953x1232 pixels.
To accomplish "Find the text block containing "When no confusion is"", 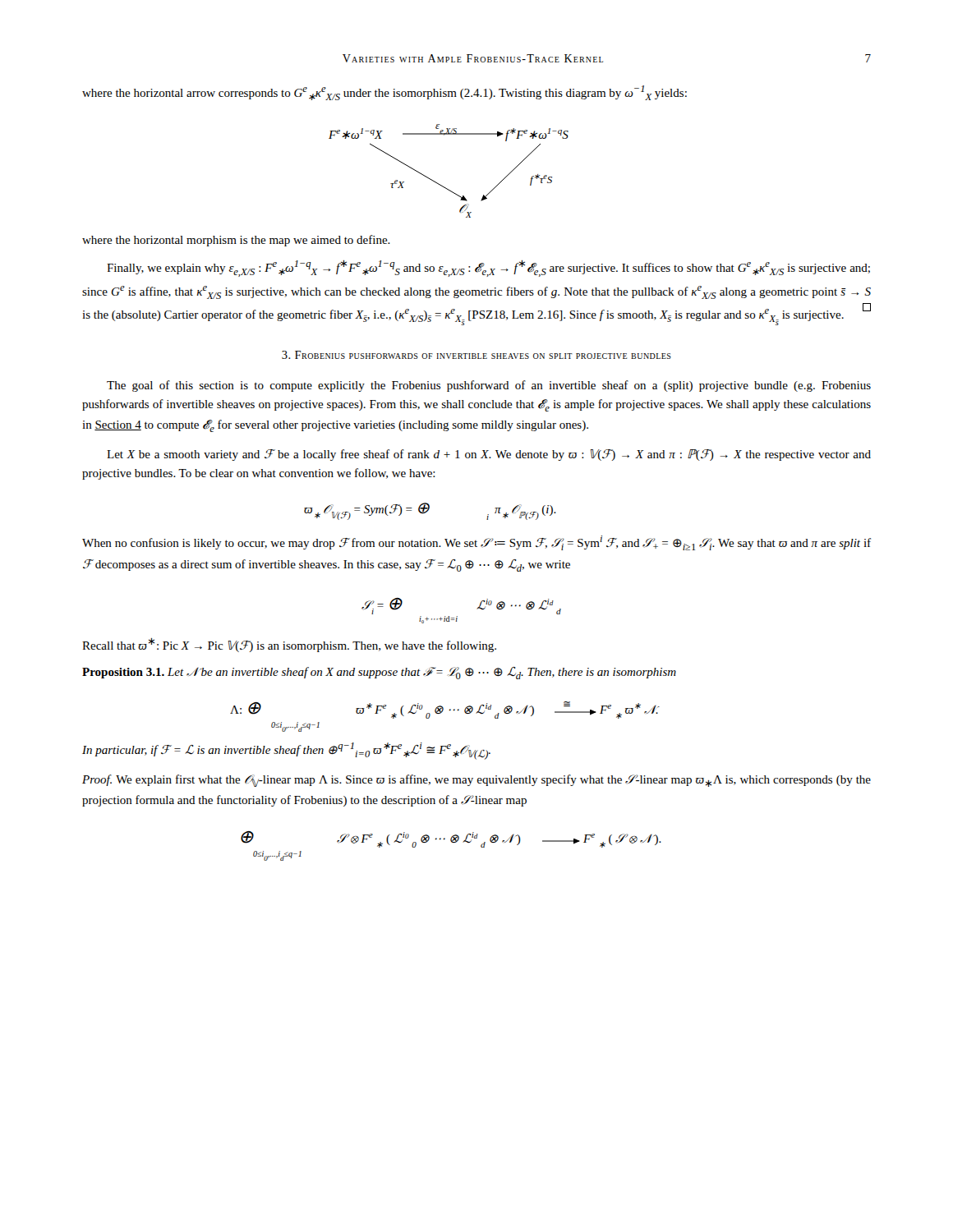I will (x=476, y=554).
